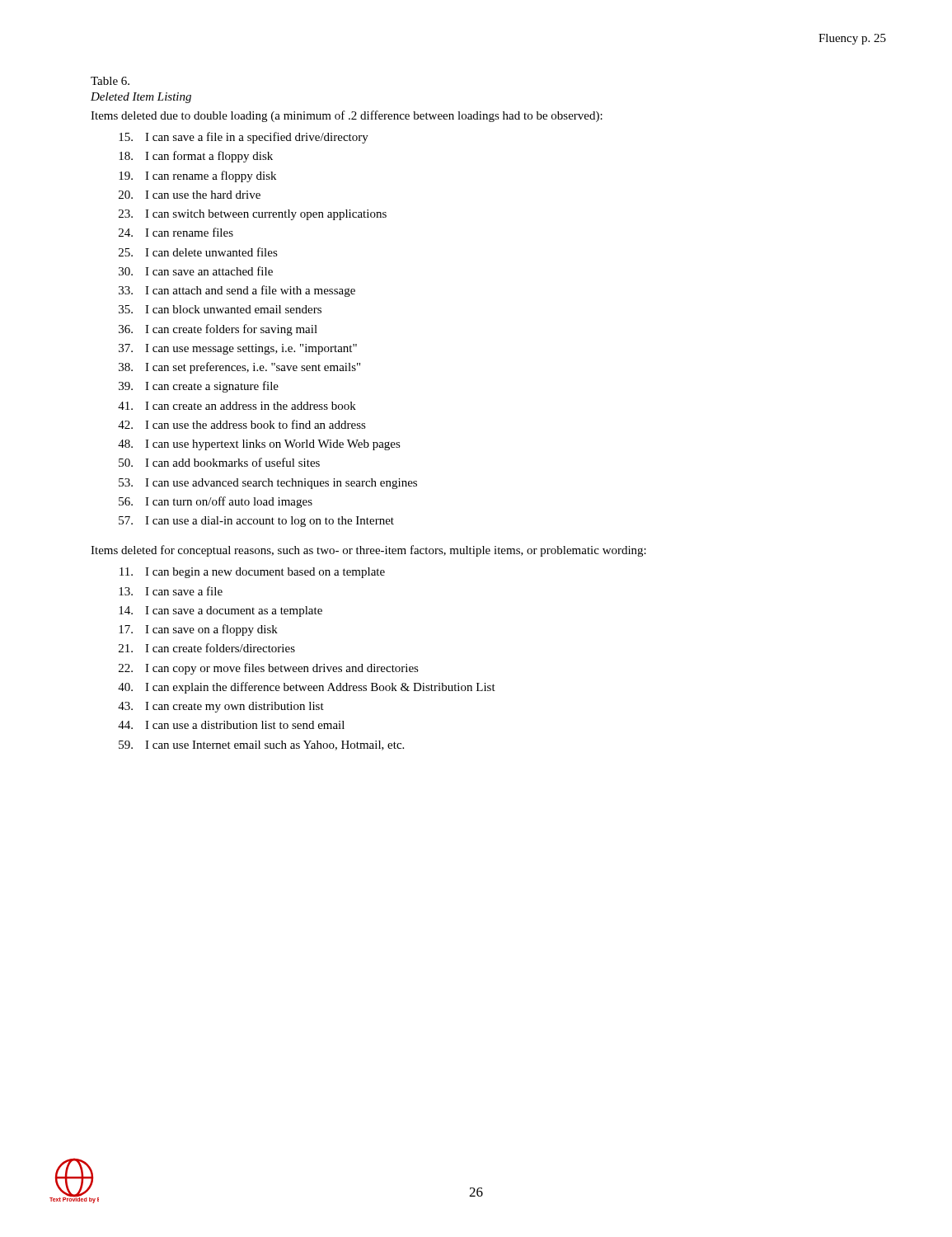Locate the text block starting "48.I can use hypertext links"
This screenshot has height=1237, width=952.
coord(259,445)
